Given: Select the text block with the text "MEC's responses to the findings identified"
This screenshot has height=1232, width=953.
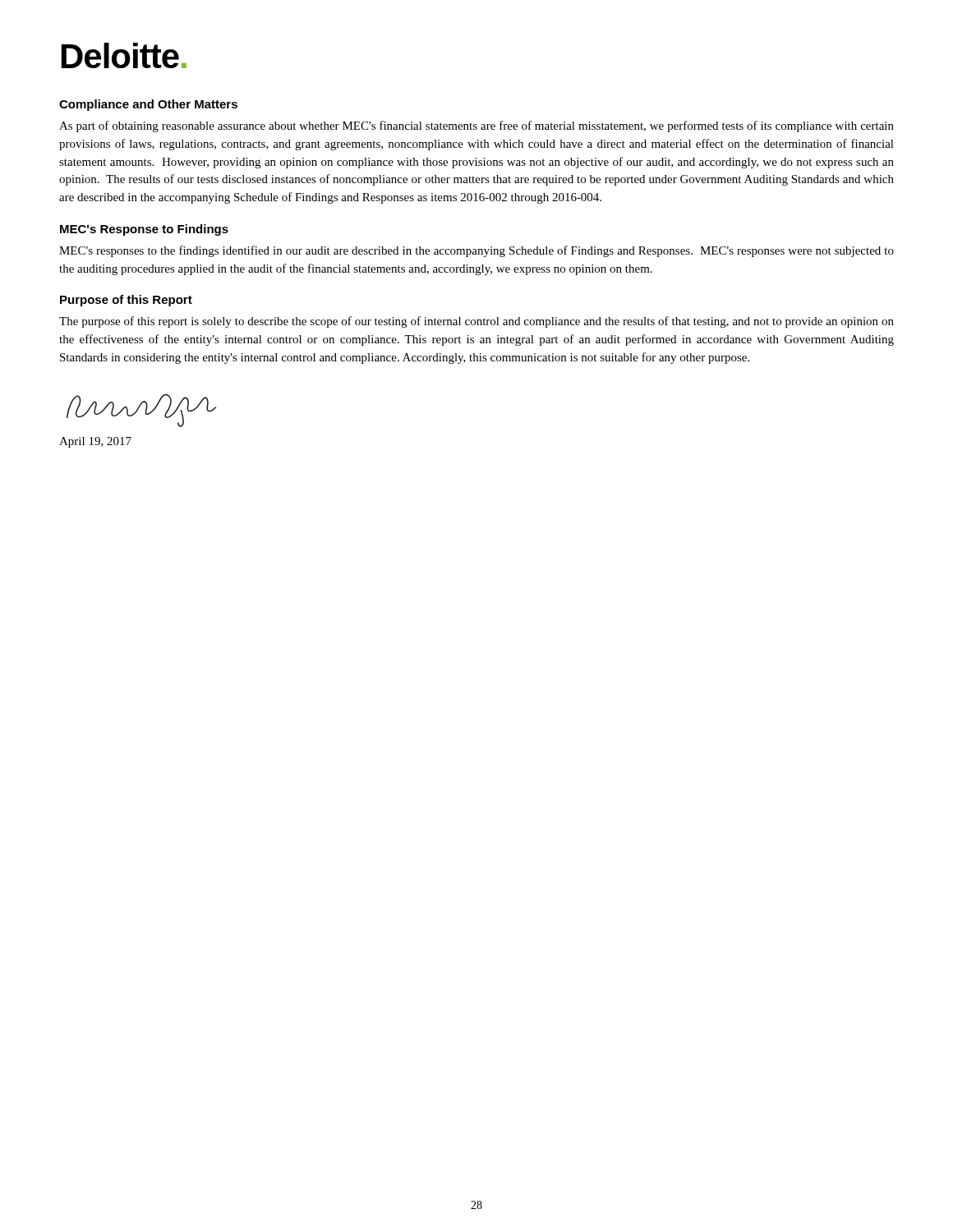Looking at the screenshot, I should tap(476, 259).
